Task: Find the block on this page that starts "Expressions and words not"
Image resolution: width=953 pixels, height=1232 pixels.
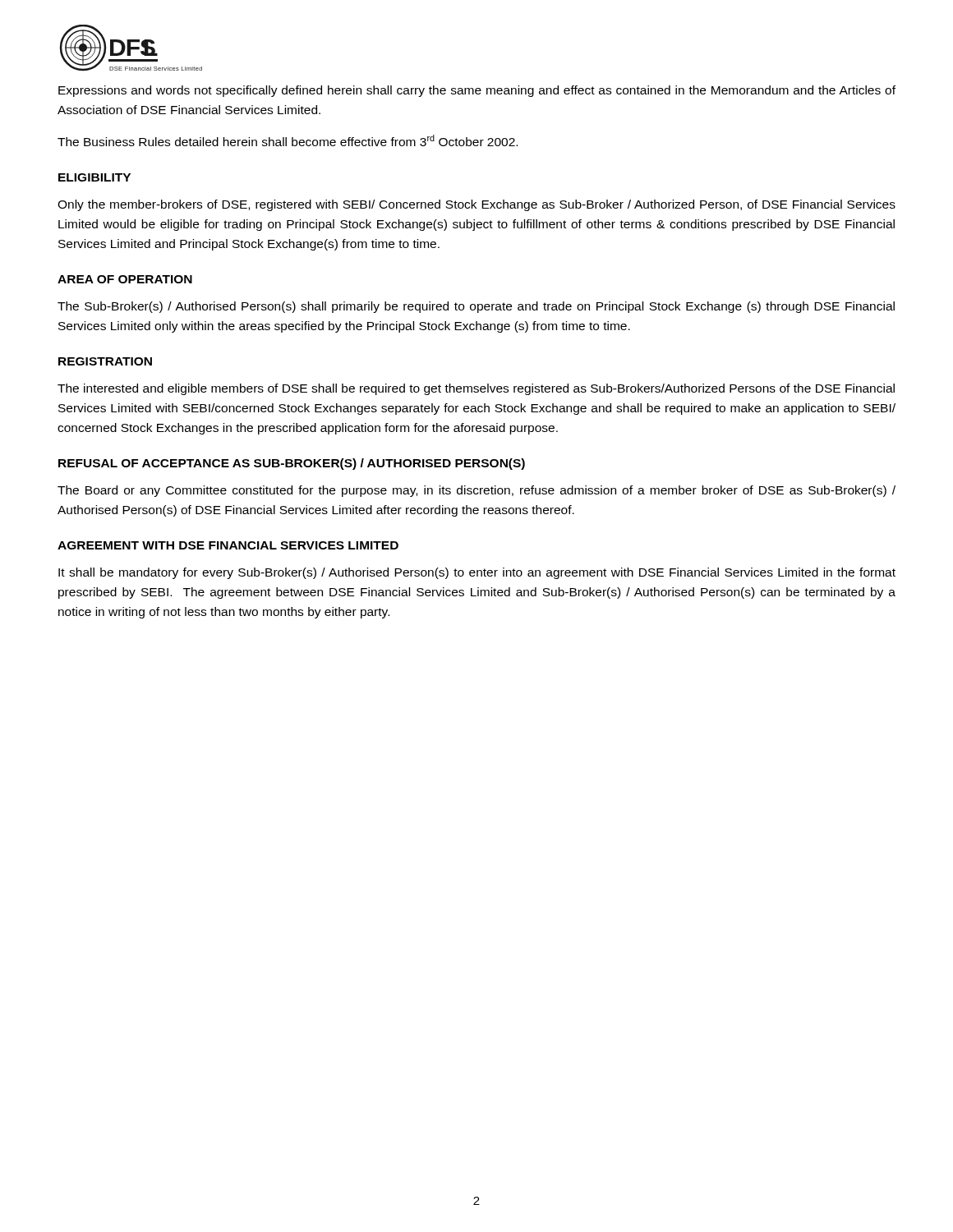Action: click(476, 100)
